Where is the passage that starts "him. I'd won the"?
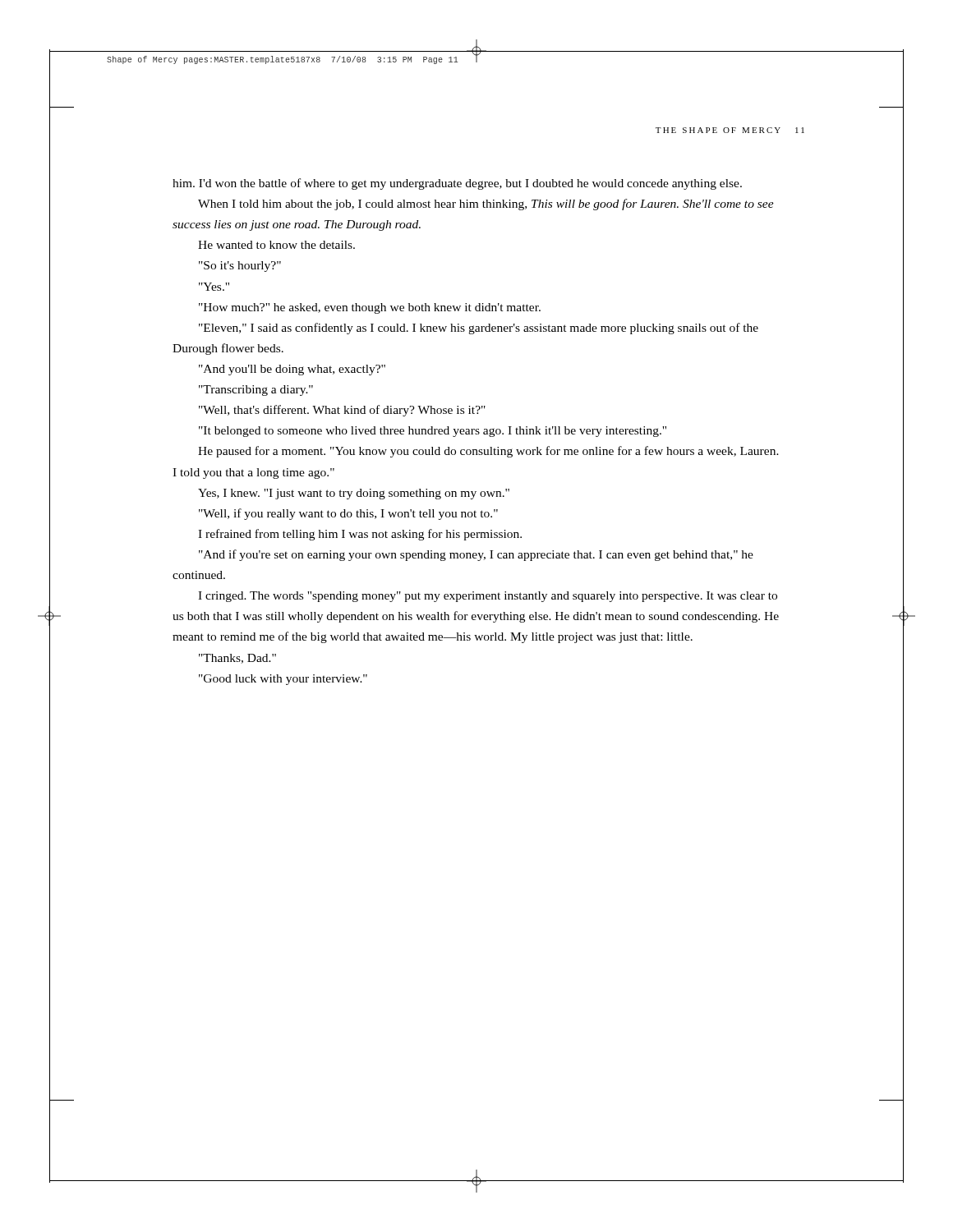Viewport: 953px width, 1232px height. (x=476, y=430)
